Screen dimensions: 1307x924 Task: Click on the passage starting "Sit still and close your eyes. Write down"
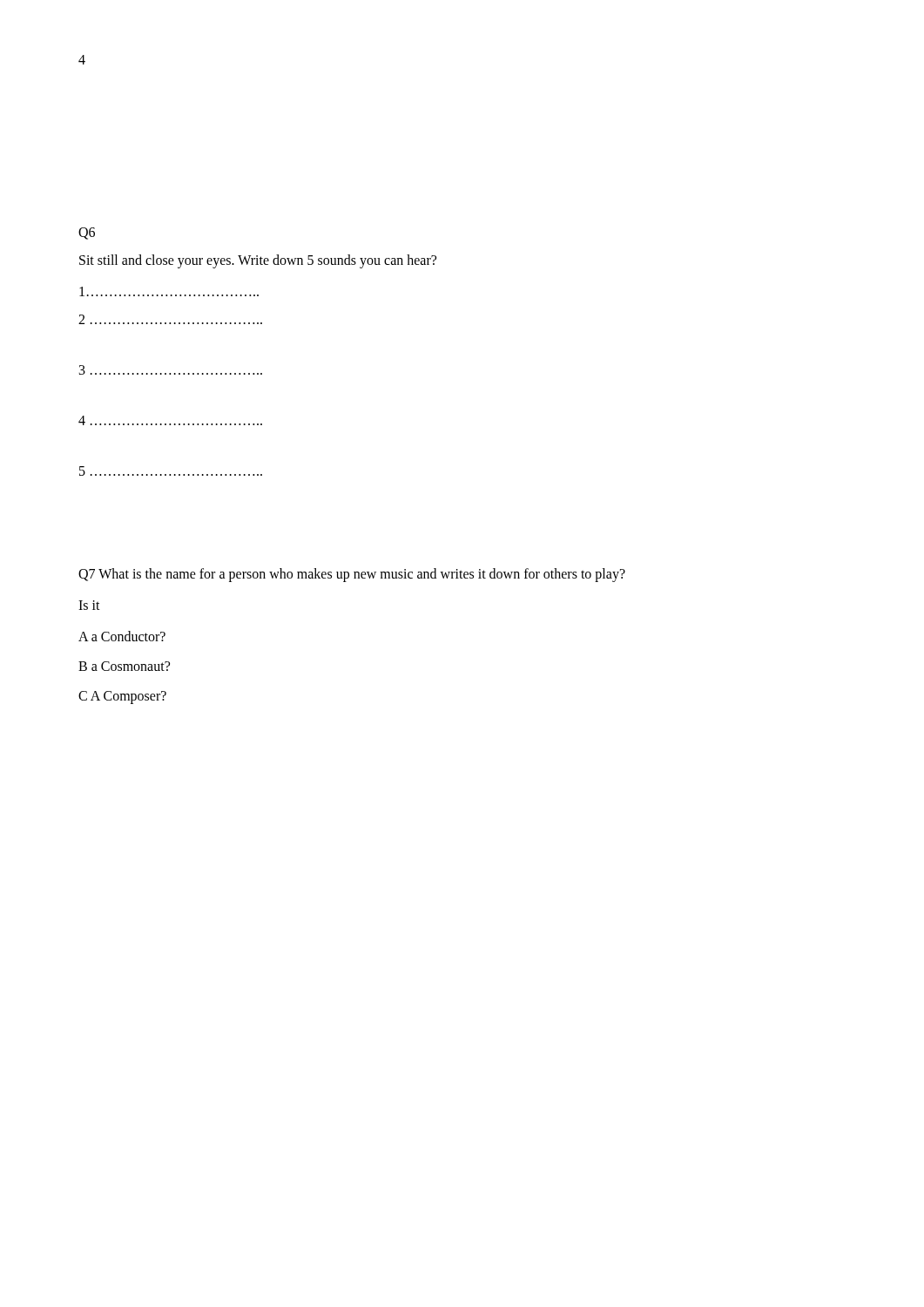click(258, 260)
